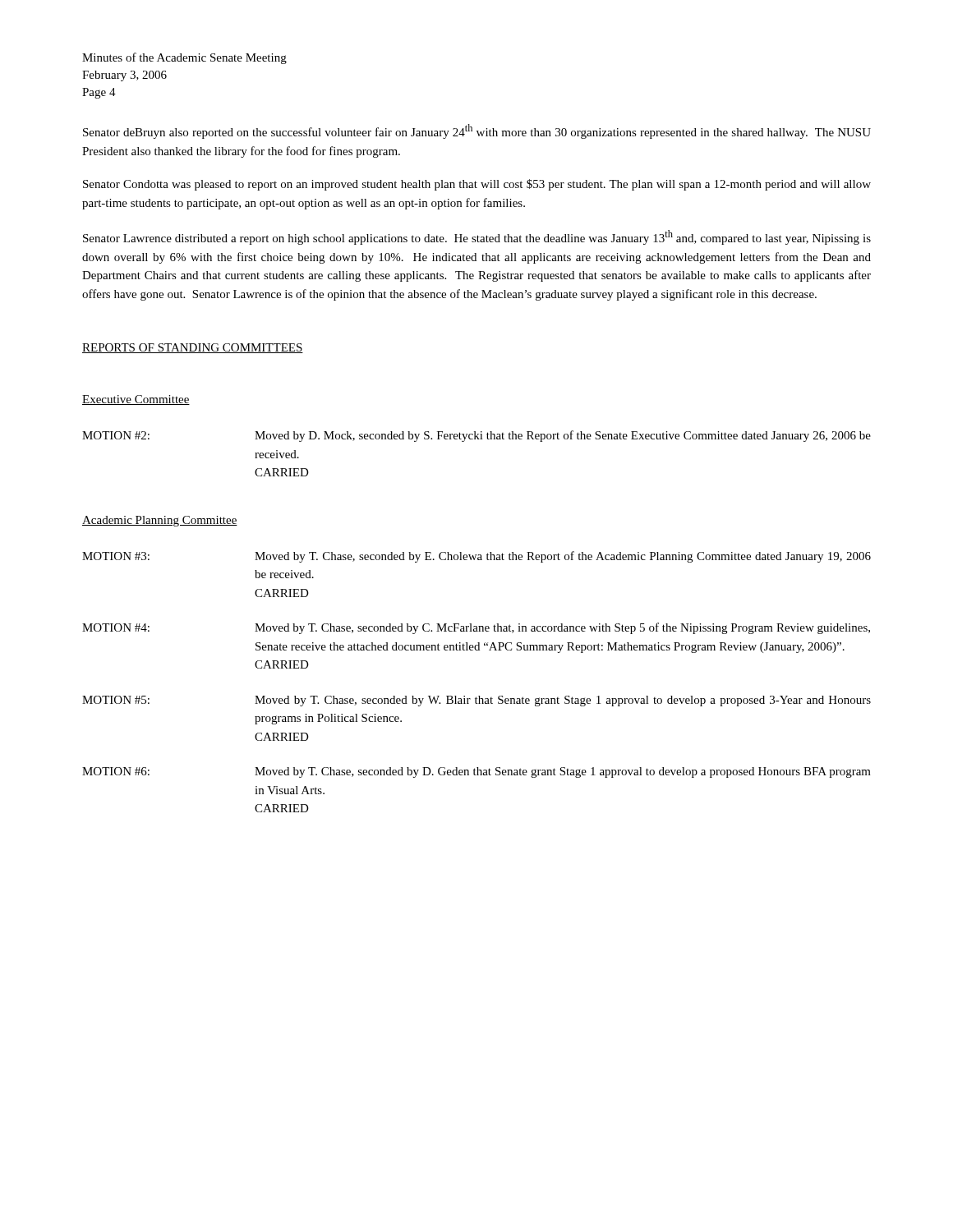Select the list item with the text "MOTION #6: Moved by T. Chase,"

pyautogui.click(x=476, y=772)
